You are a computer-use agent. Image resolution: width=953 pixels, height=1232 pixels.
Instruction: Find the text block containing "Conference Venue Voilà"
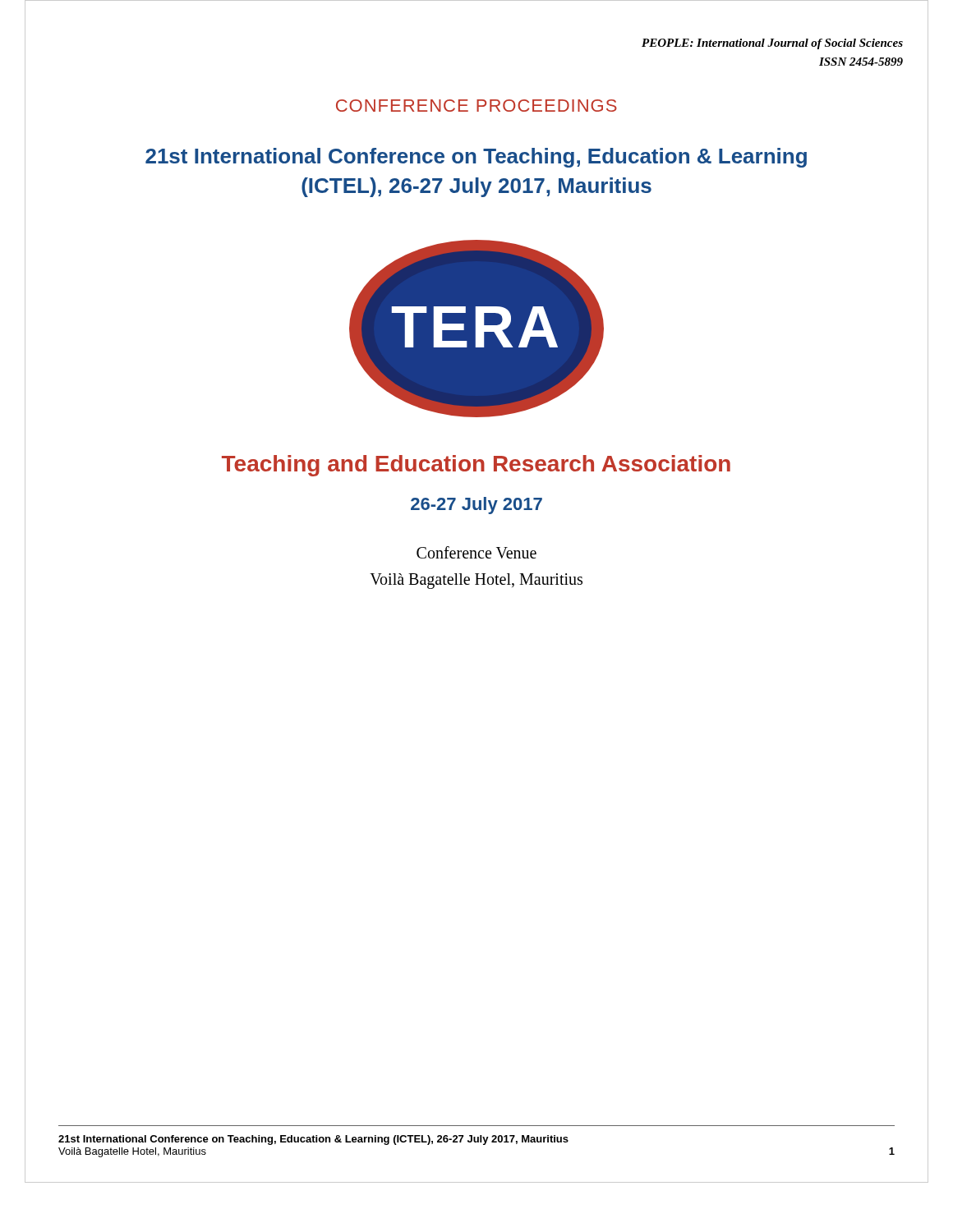[x=476, y=566]
